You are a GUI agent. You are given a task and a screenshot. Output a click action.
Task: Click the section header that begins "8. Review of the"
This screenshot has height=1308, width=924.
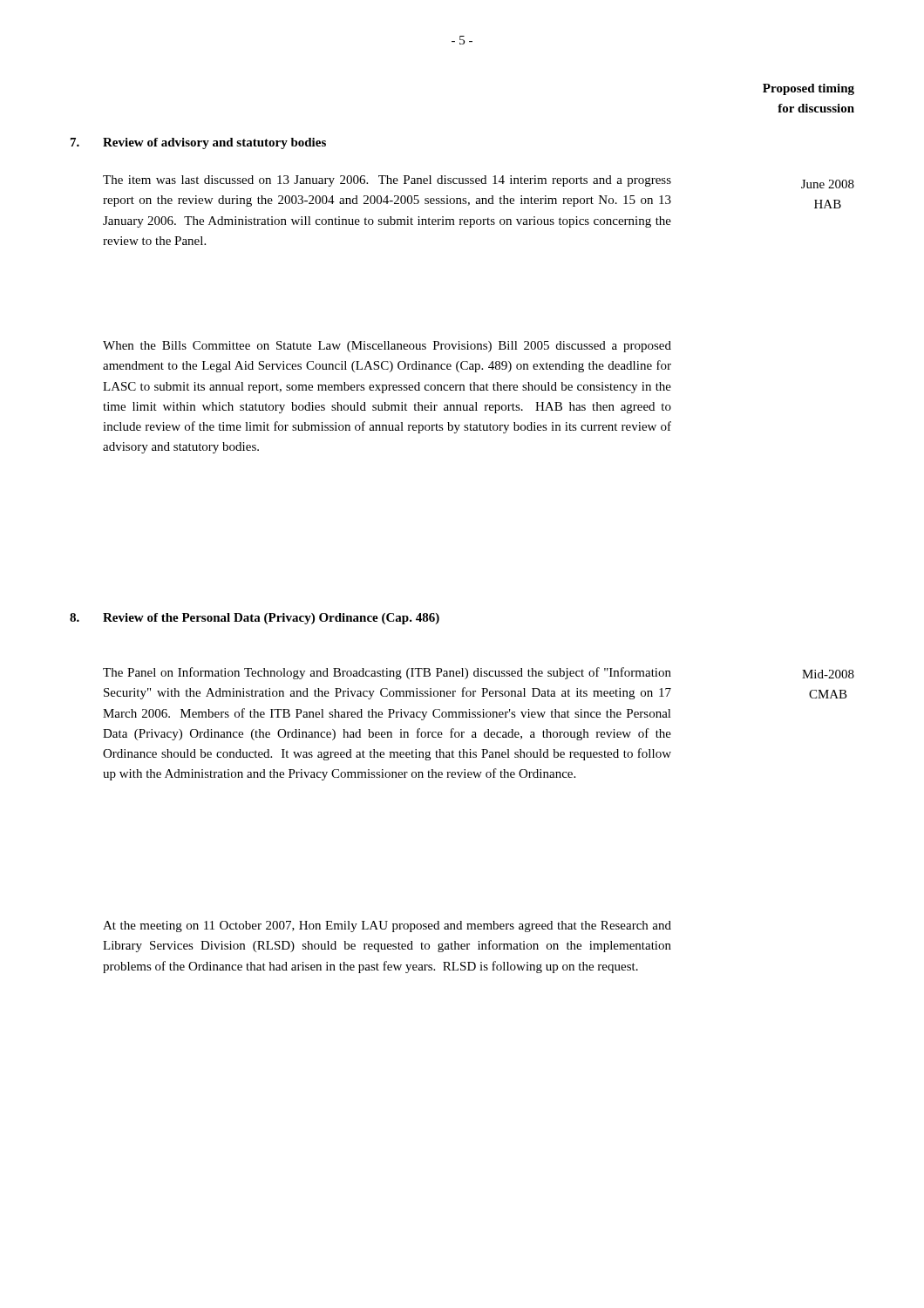point(255,618)
